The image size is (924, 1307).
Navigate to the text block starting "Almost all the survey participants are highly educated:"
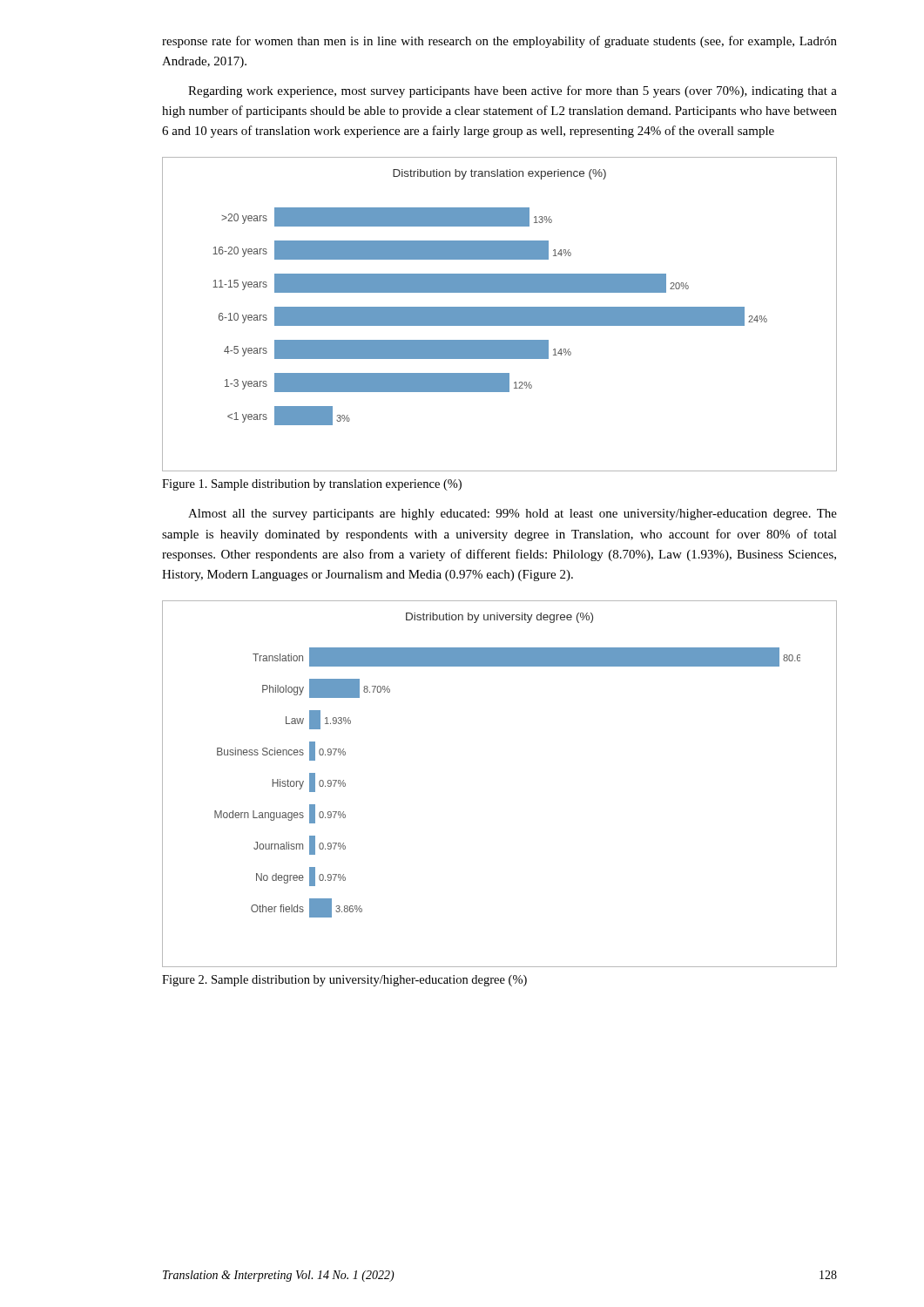(x=499, y=544)
